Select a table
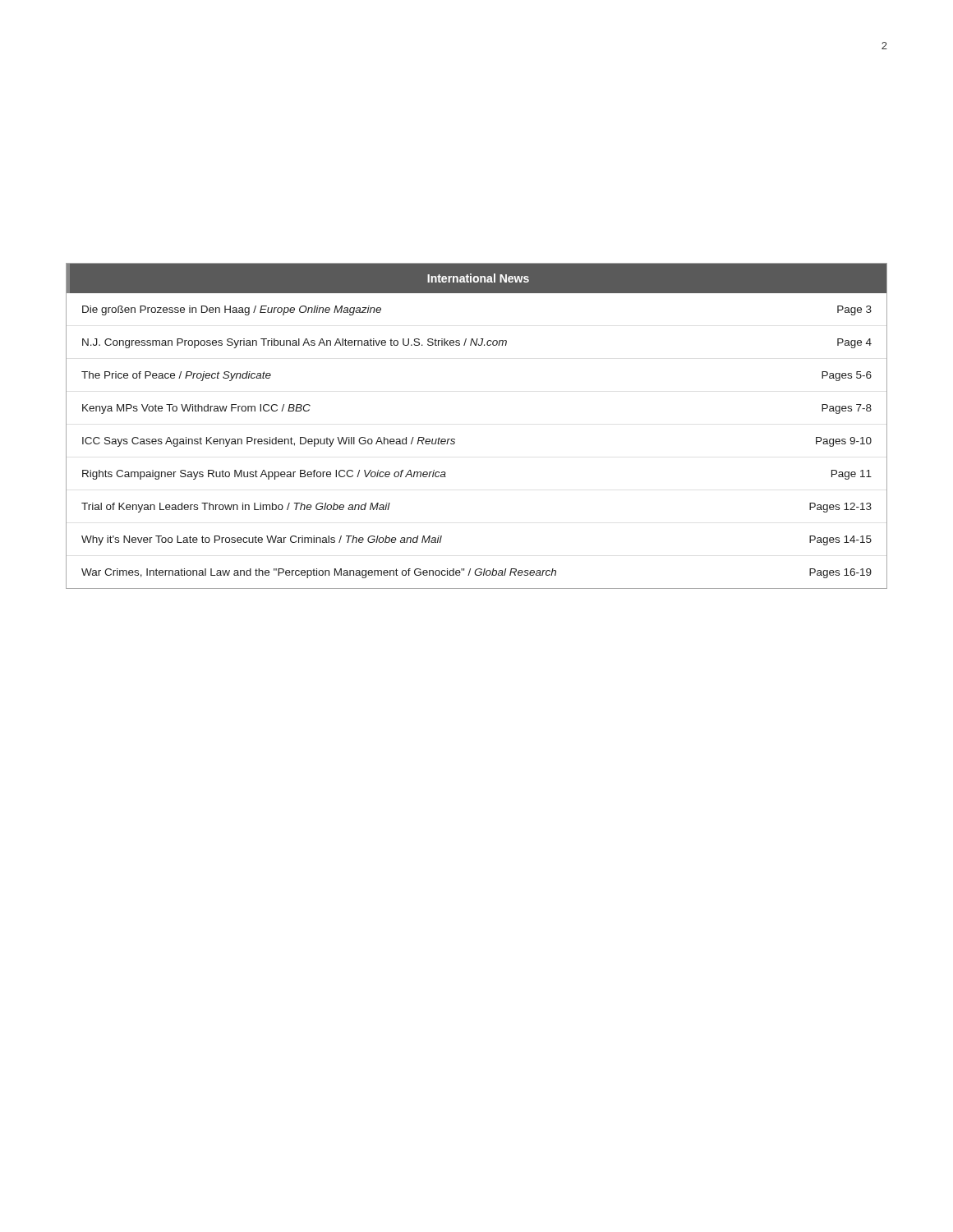 476,426
